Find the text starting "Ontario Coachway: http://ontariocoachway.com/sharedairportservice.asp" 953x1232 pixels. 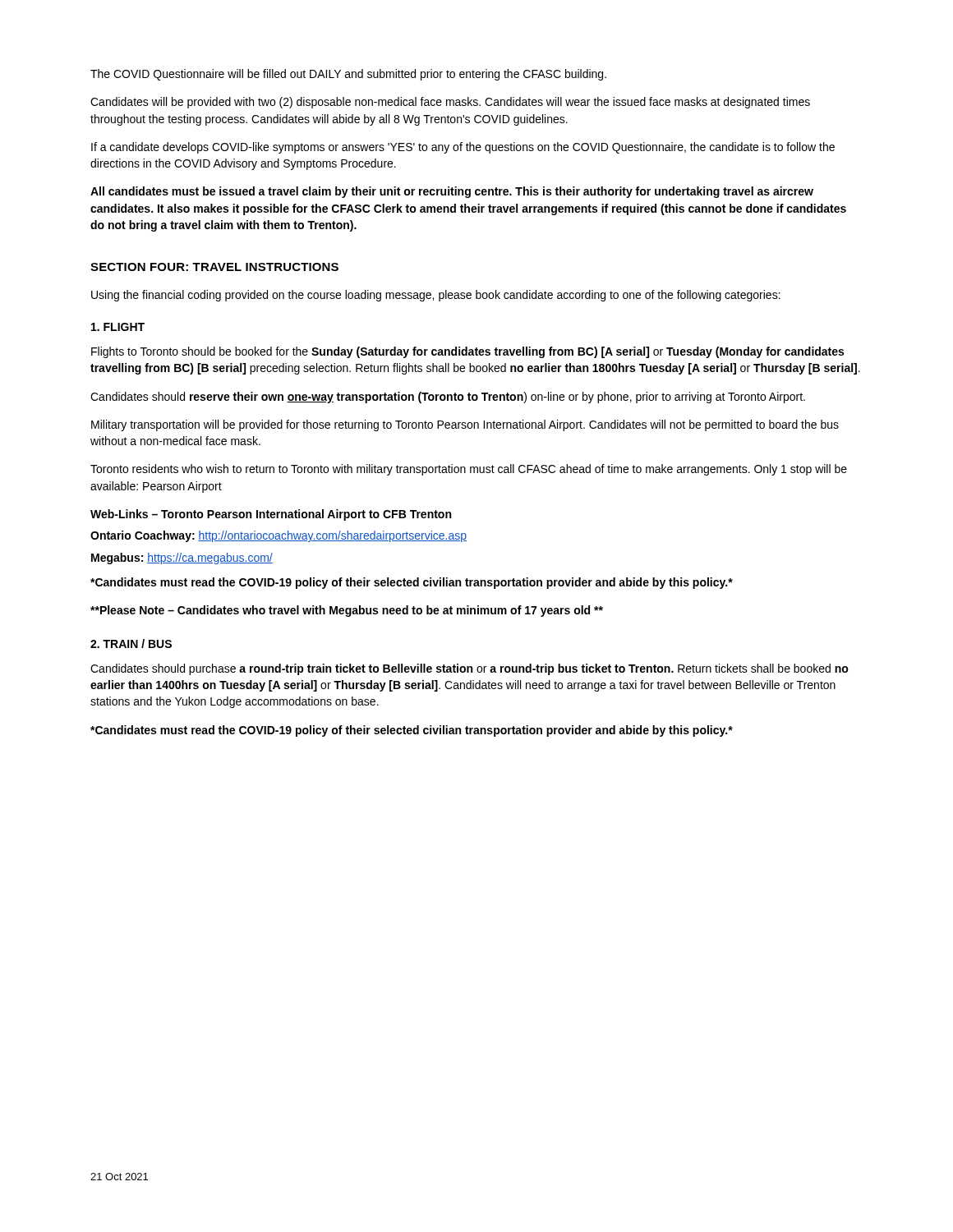[279, 536]
